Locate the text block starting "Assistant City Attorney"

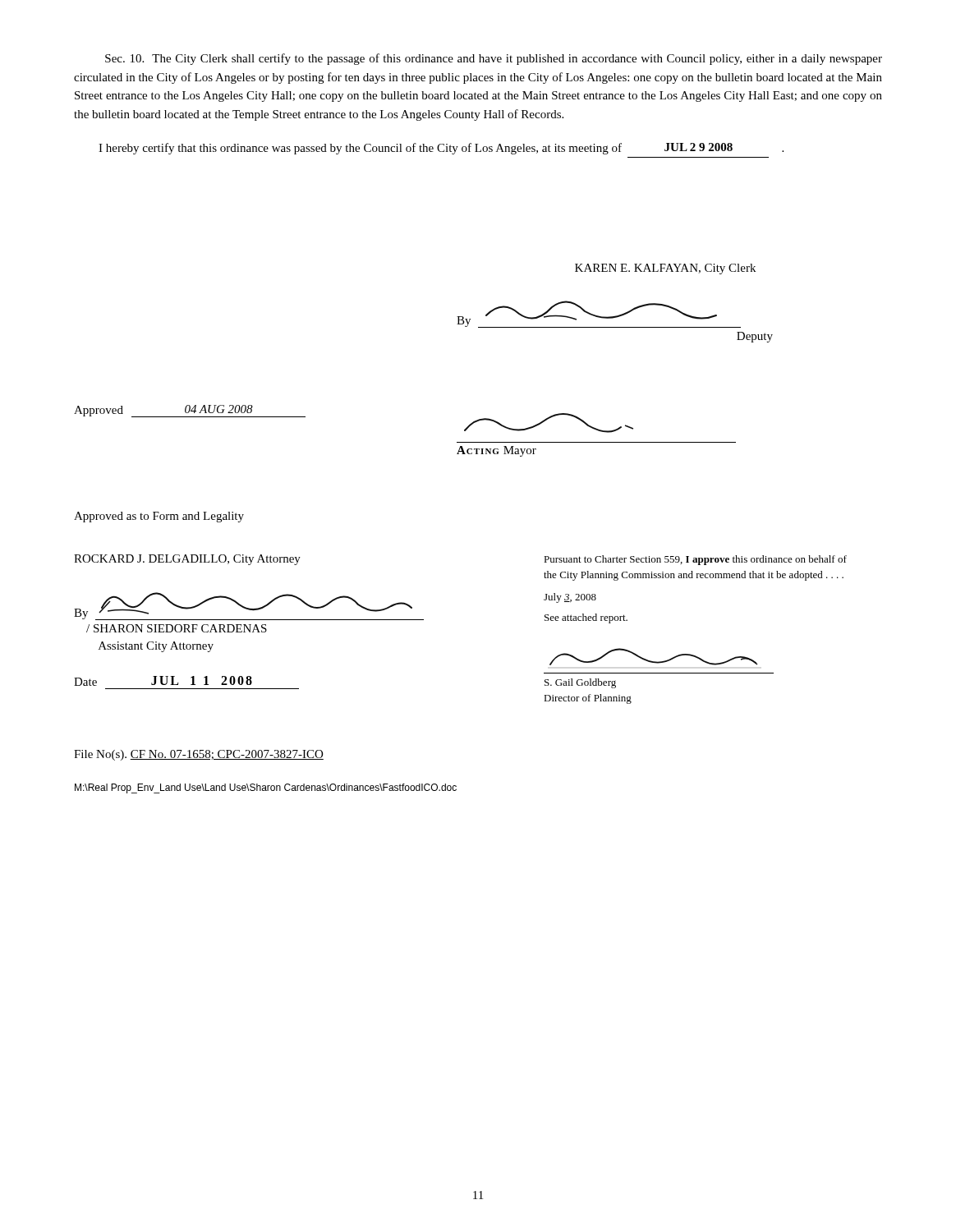tap(144, 646)
